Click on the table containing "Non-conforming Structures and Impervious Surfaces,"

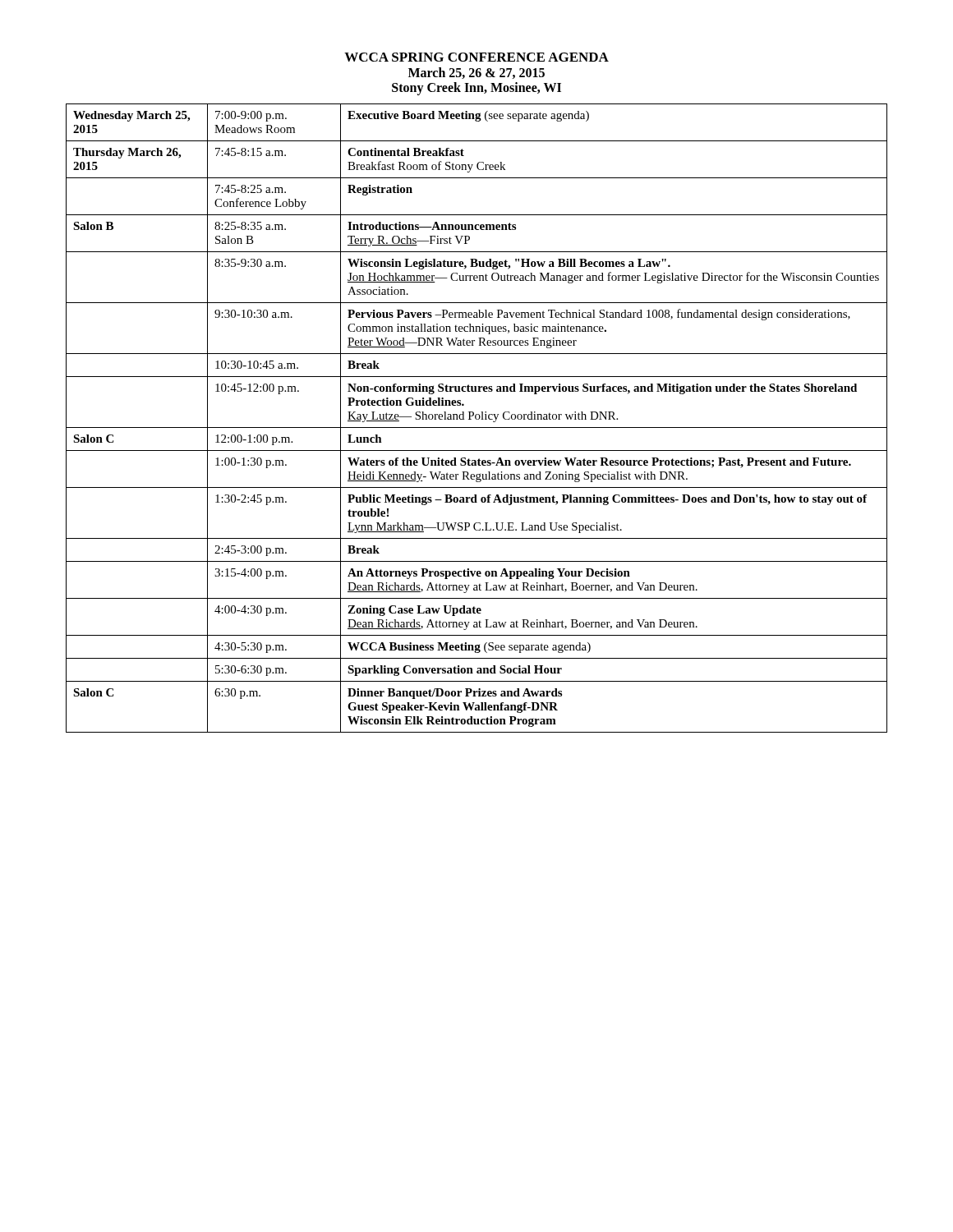tap(476, 418)
